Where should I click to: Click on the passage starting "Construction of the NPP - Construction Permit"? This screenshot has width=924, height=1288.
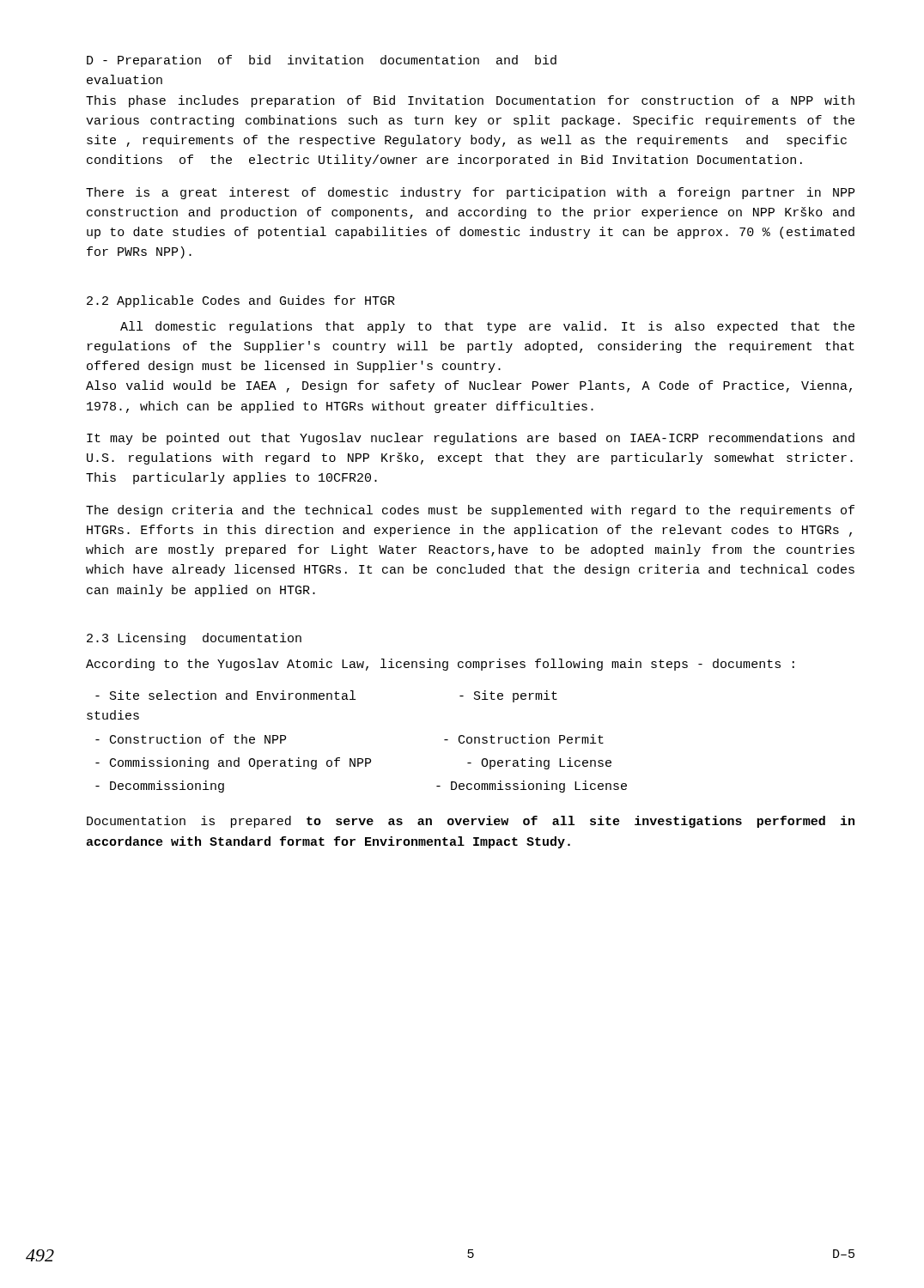471,740
